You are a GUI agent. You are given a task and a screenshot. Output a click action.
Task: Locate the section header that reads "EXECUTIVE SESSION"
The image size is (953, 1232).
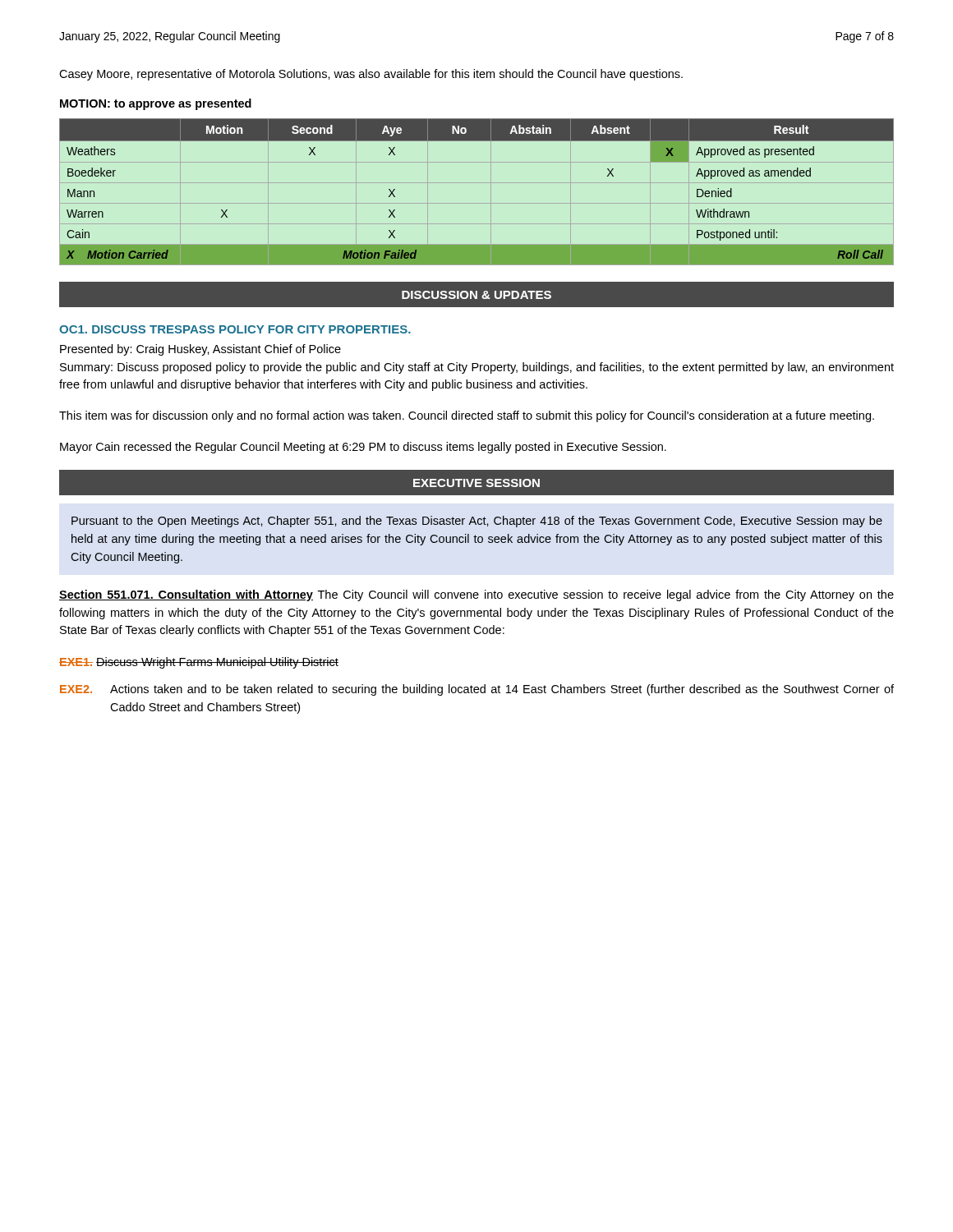point(476,482)
